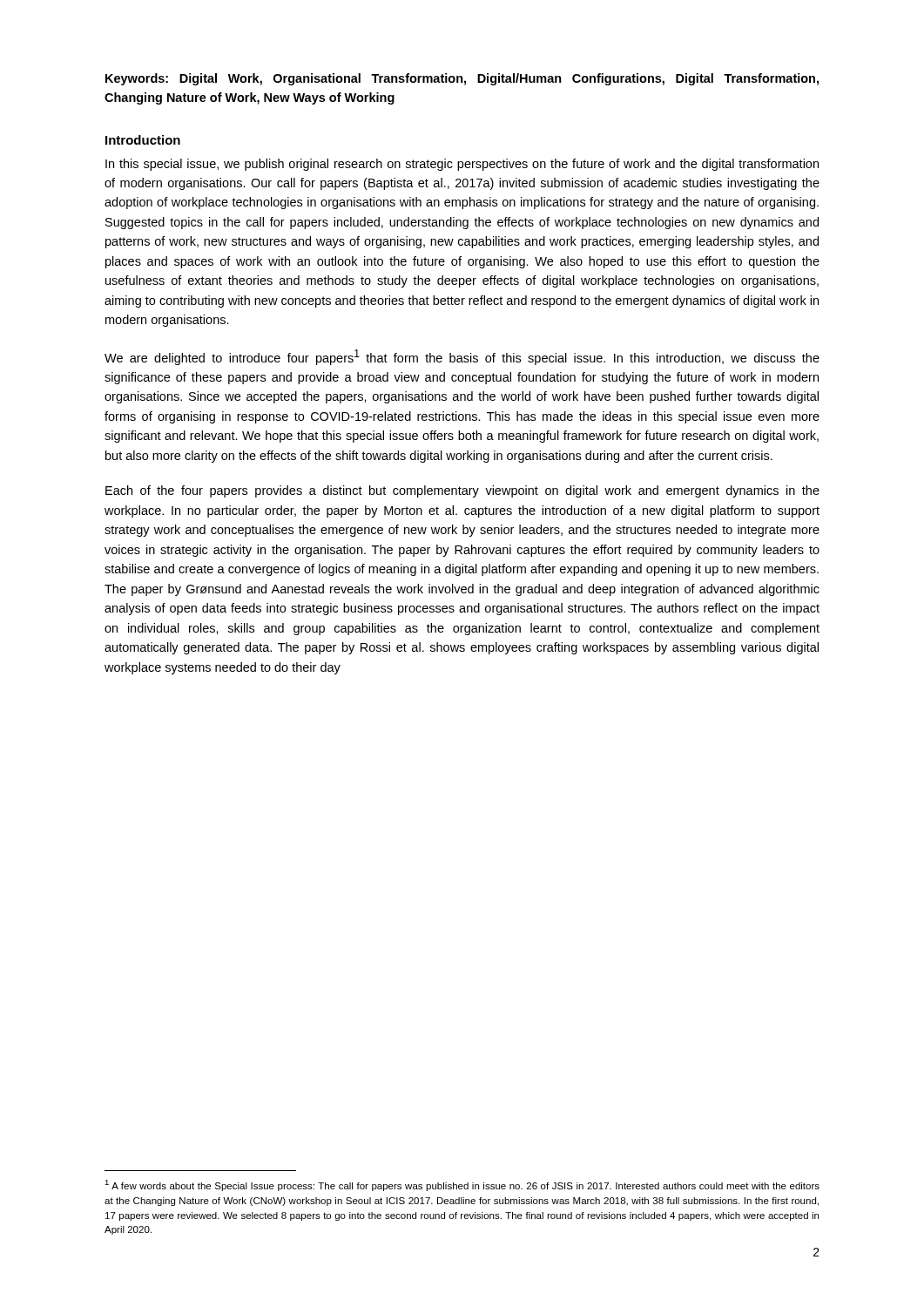Select the text starting "Each of the"
Image resolution: width=924 pixels, height=1307 pixels.
[x=462, y=579]
